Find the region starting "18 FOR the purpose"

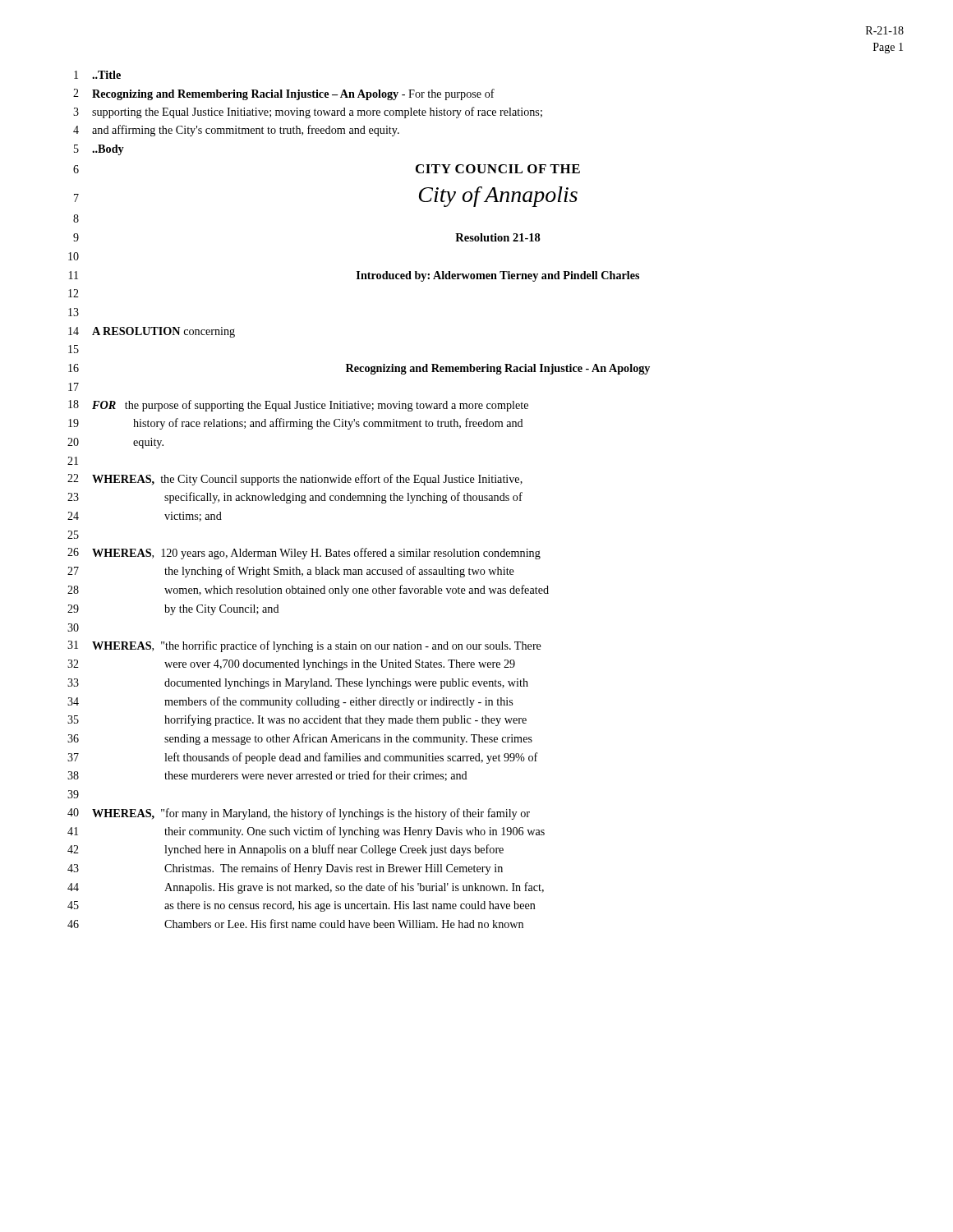click(476, 405)
